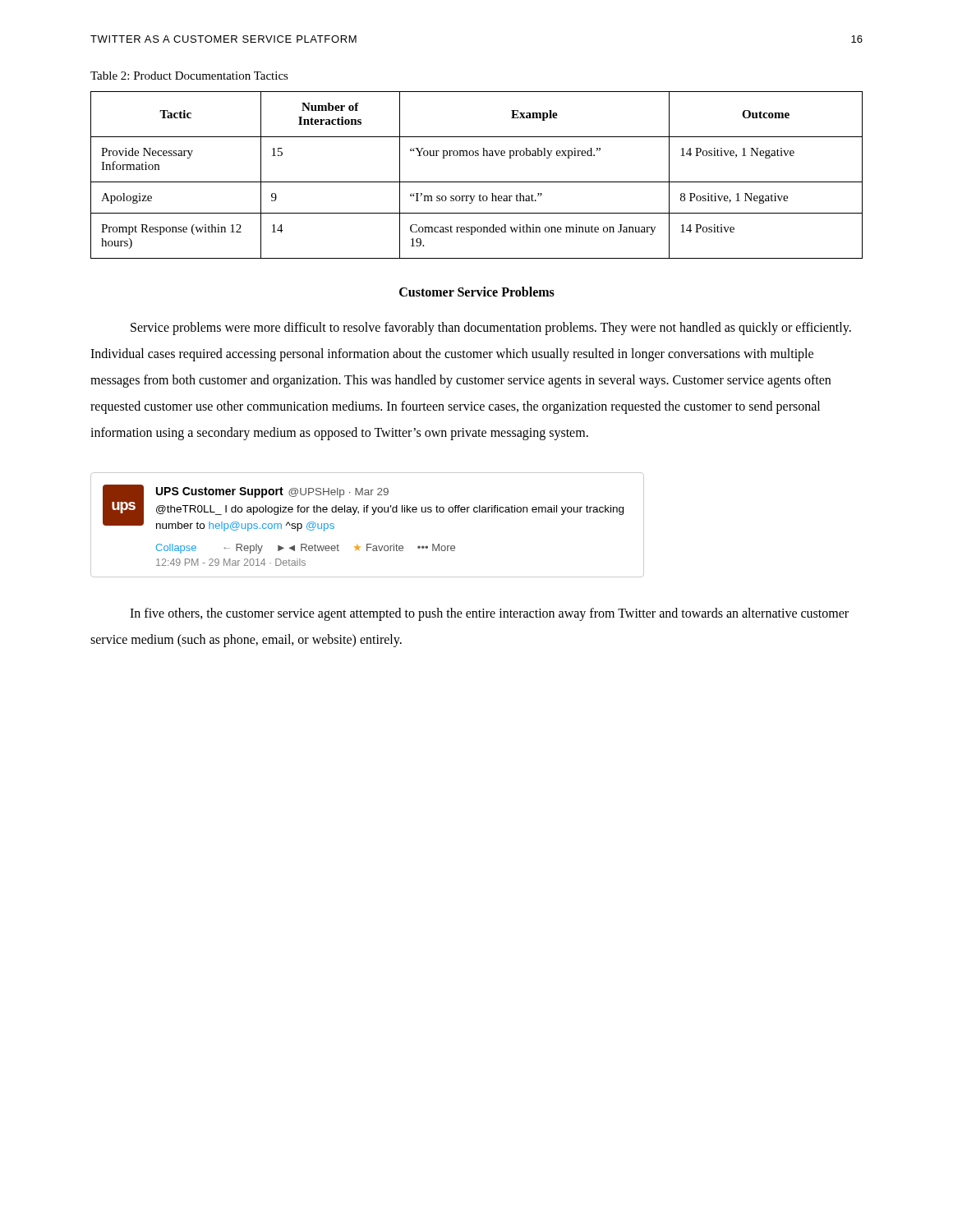953x1232 pixels.
Task: Point to the text block starting "Table 2: Product Documentation Tactics"
Action: point(189,76)
